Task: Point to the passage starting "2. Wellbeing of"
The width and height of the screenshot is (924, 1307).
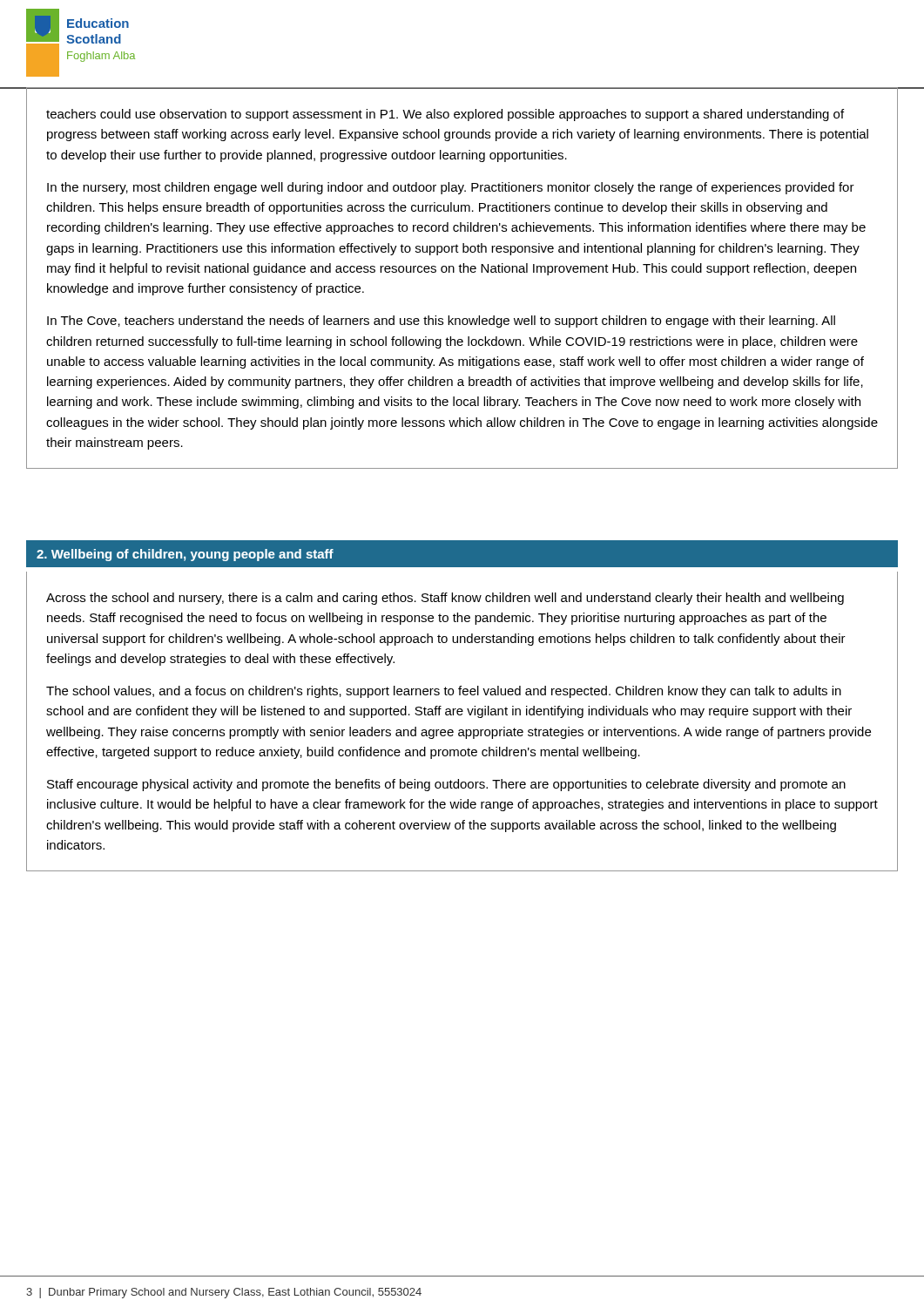Action: coord(185,554)
